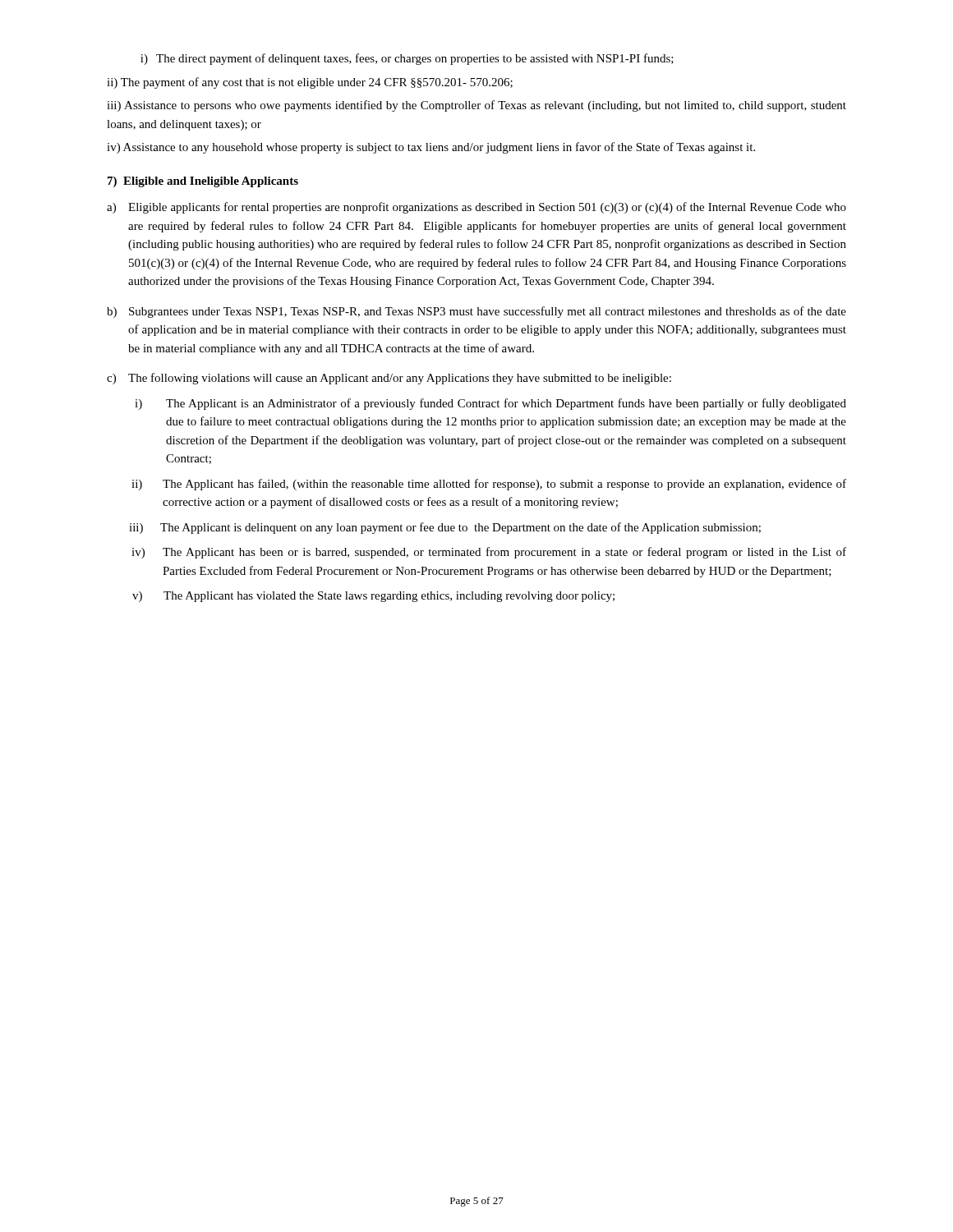Locate the block of text that opens with "ii) The payment of any cost that"
This screenshot has height=1232, width=953.
click(310, 82)
